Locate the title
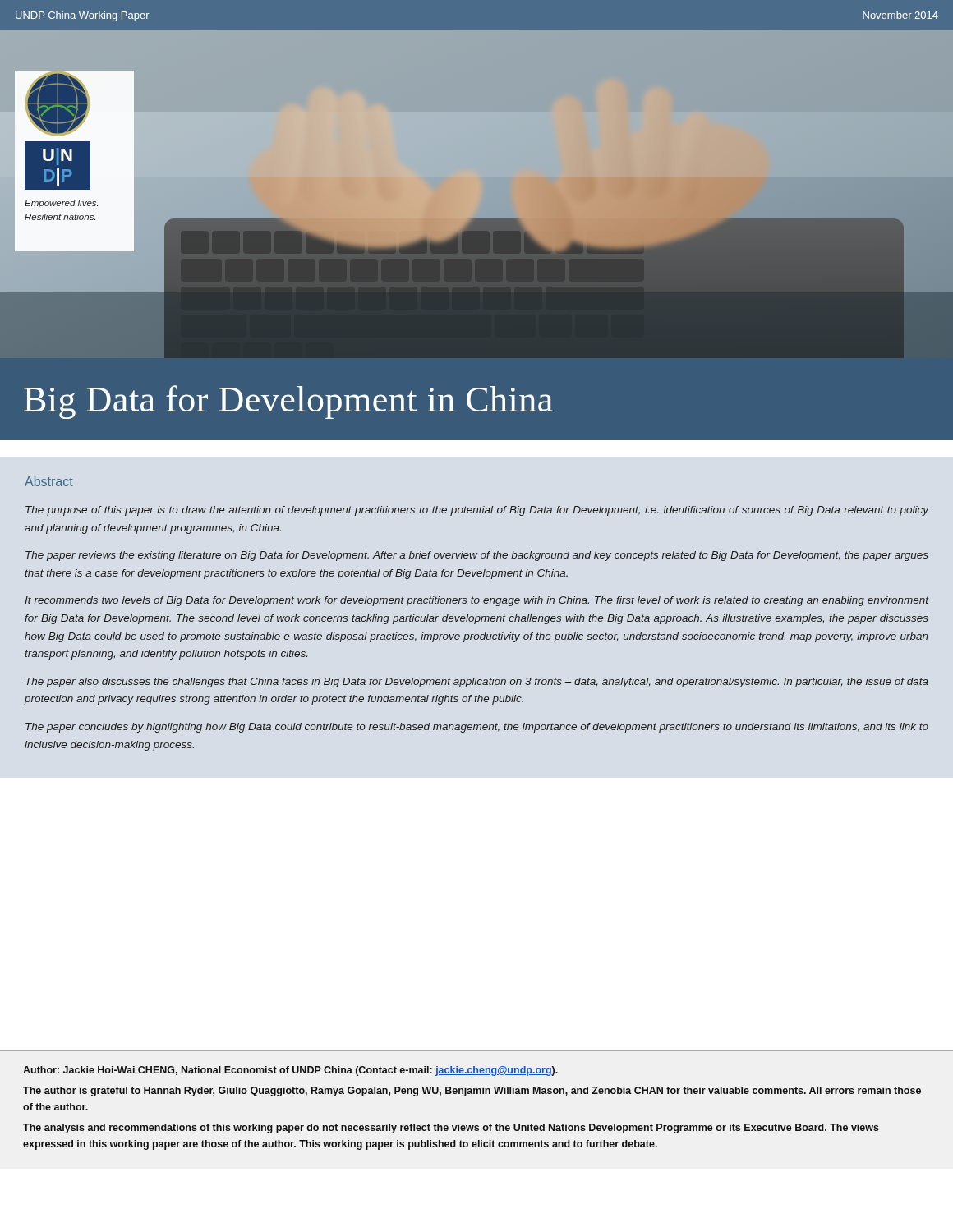Image resolution: width=953 pixels, height=1232 pixels. point(288,399)
